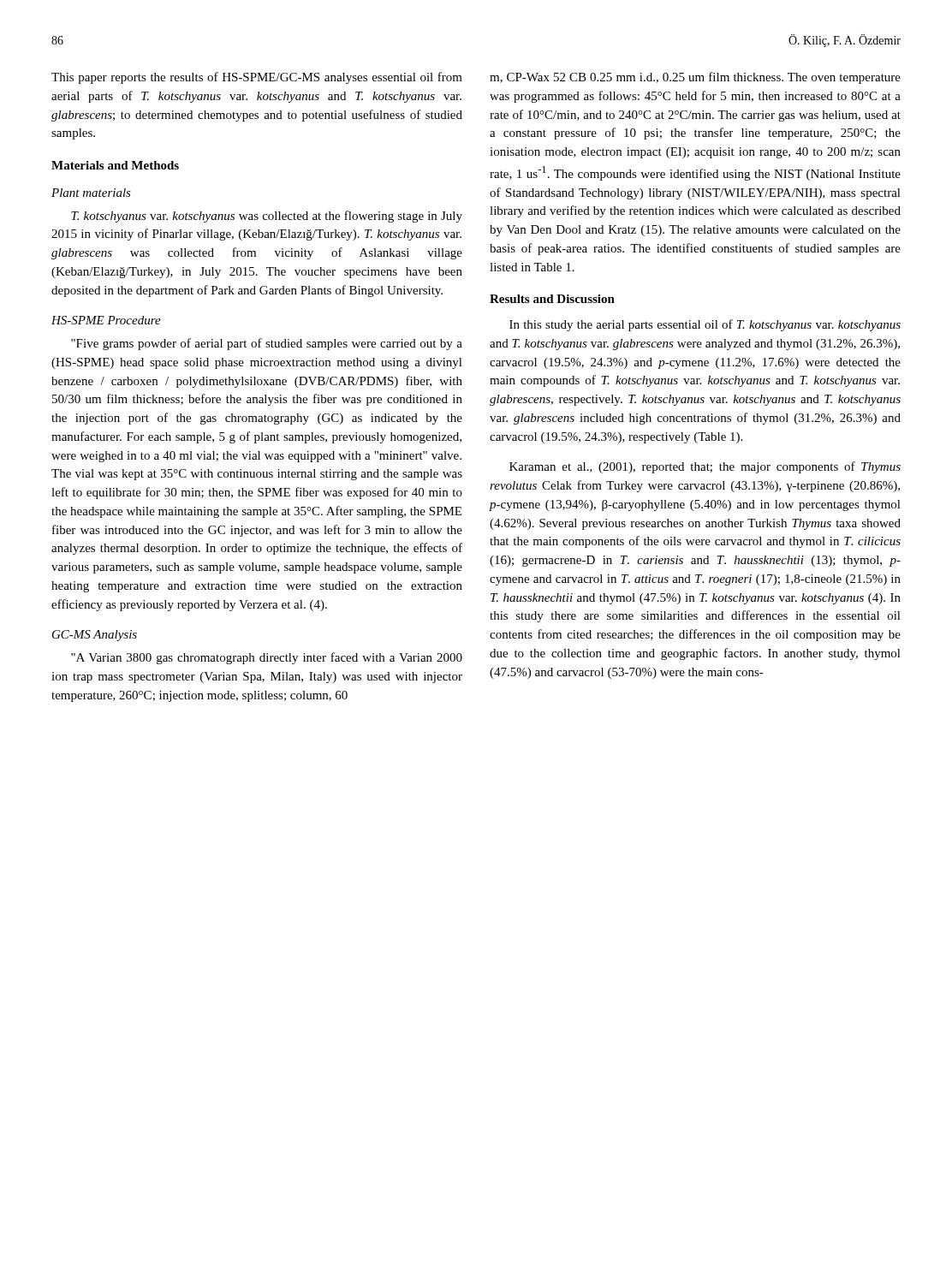This screenshot has height=1284, width=952.
Task: Locate the section header that reads "Plant materials"
Action: (91, 192)
